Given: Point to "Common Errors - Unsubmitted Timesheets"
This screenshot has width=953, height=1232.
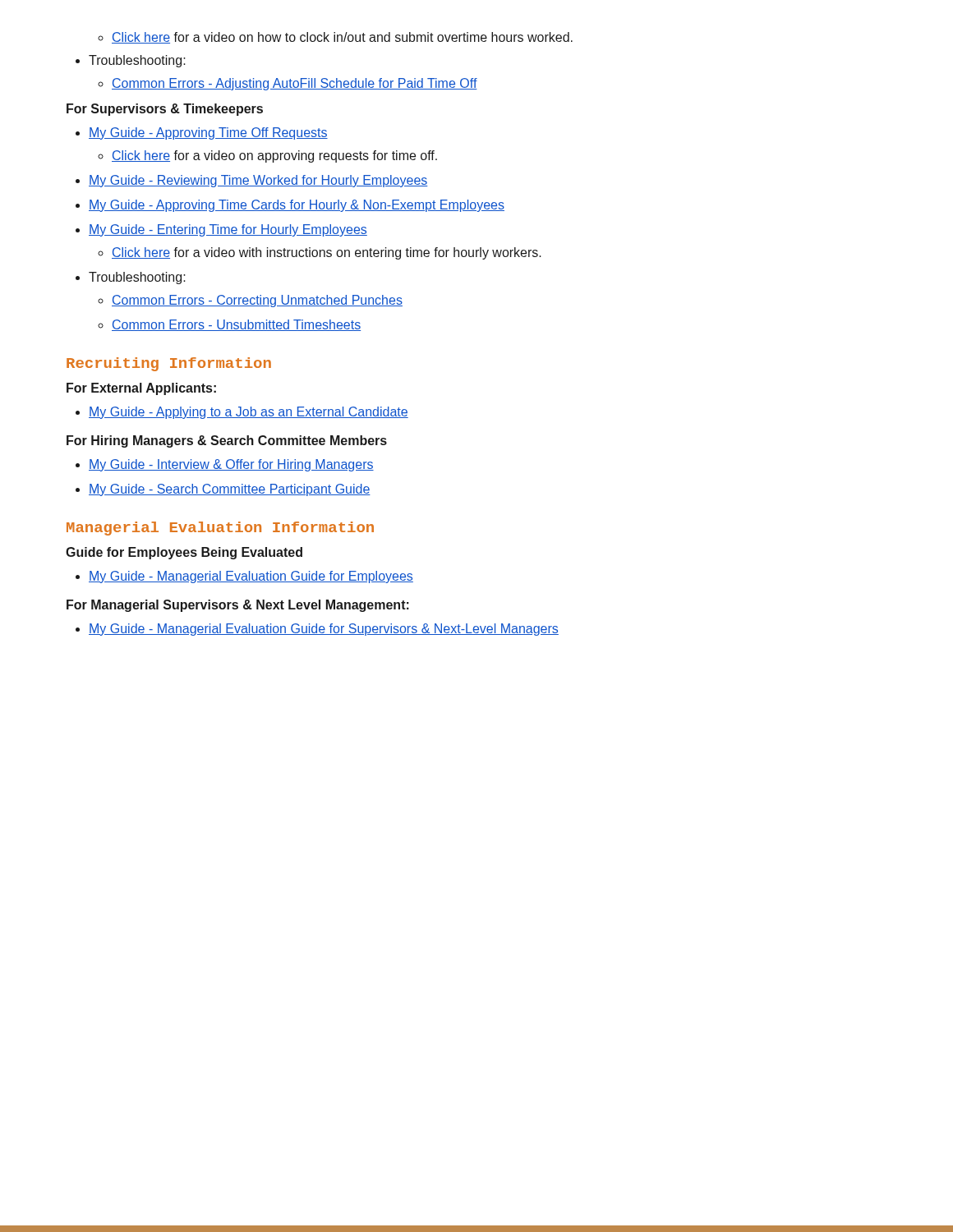Looking at the screenshot, I should pos(236,325).
